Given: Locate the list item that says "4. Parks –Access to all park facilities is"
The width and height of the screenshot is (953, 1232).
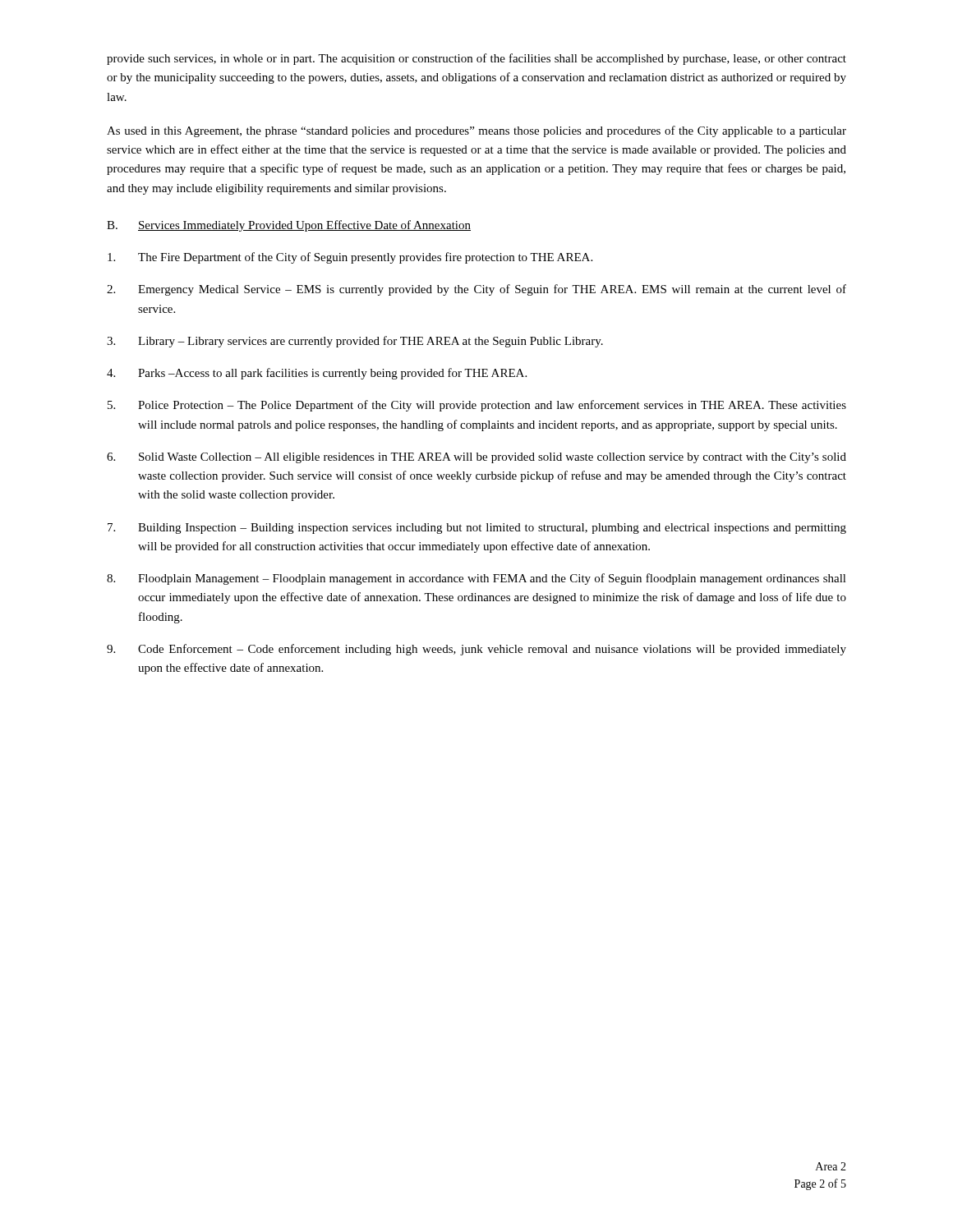Looking at the screenshot, I should [x=476, y=373].
